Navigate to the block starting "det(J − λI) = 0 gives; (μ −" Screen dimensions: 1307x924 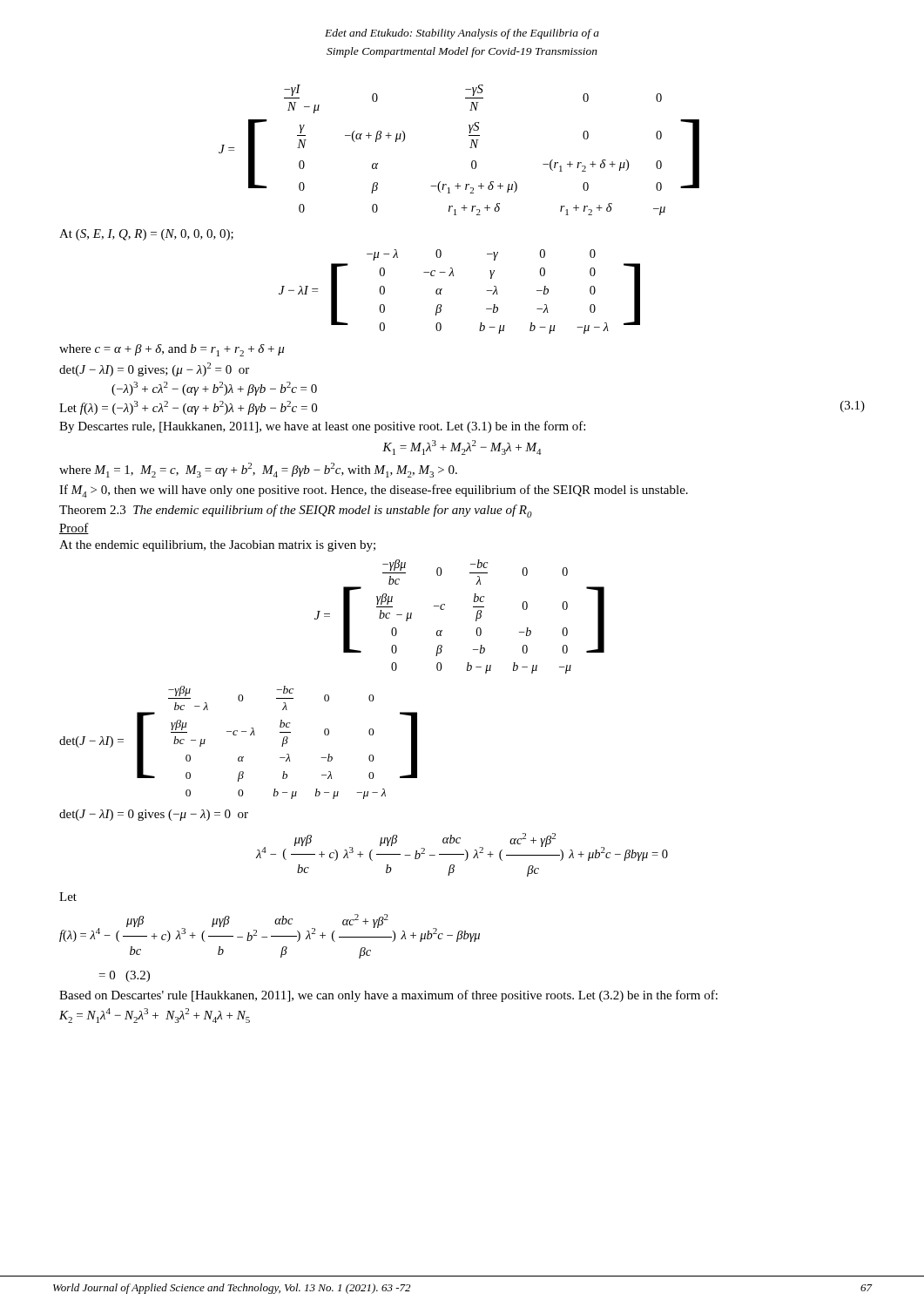[x=154, y=368]
